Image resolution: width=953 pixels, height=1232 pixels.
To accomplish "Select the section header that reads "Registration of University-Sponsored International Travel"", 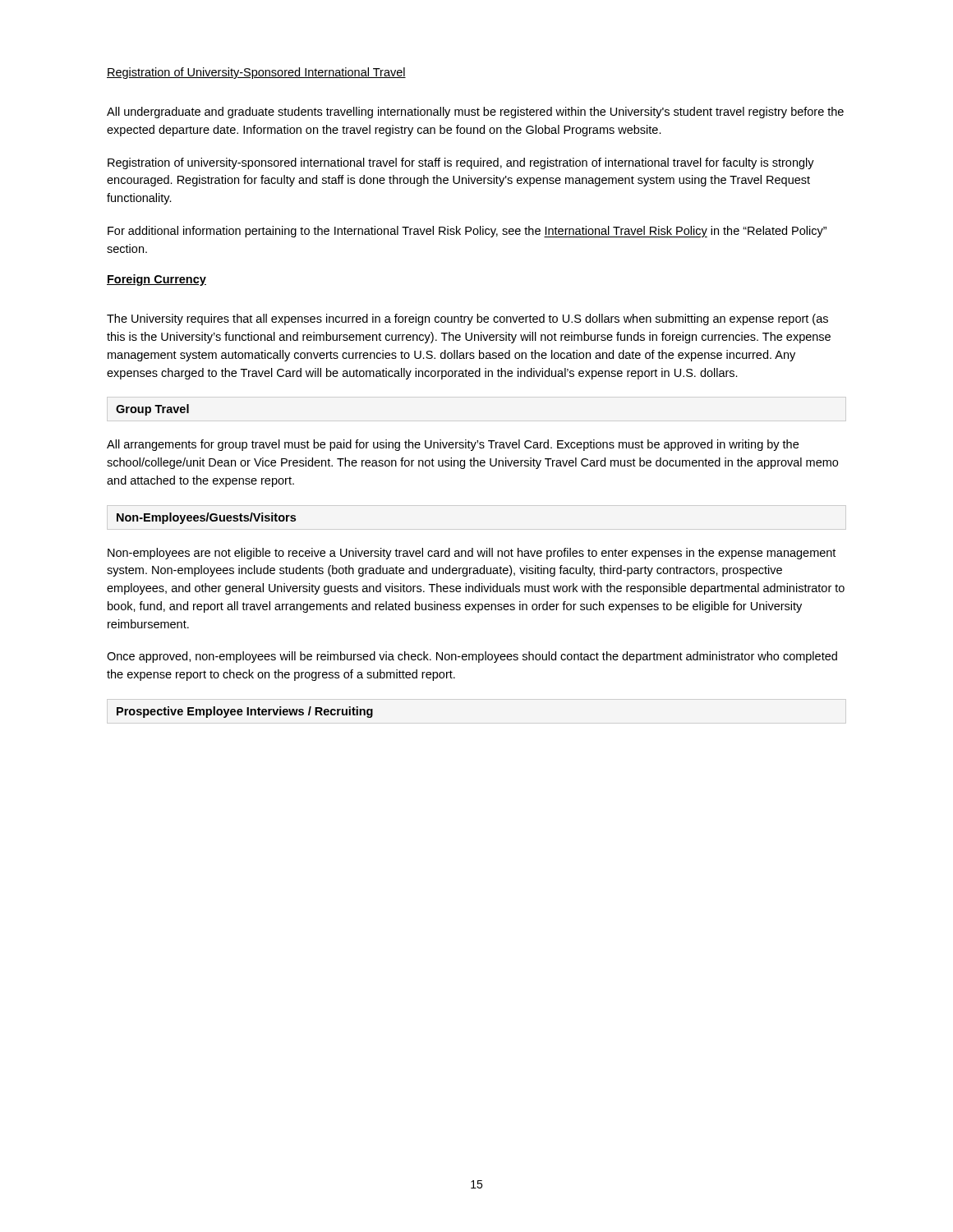I will (256, 72).
